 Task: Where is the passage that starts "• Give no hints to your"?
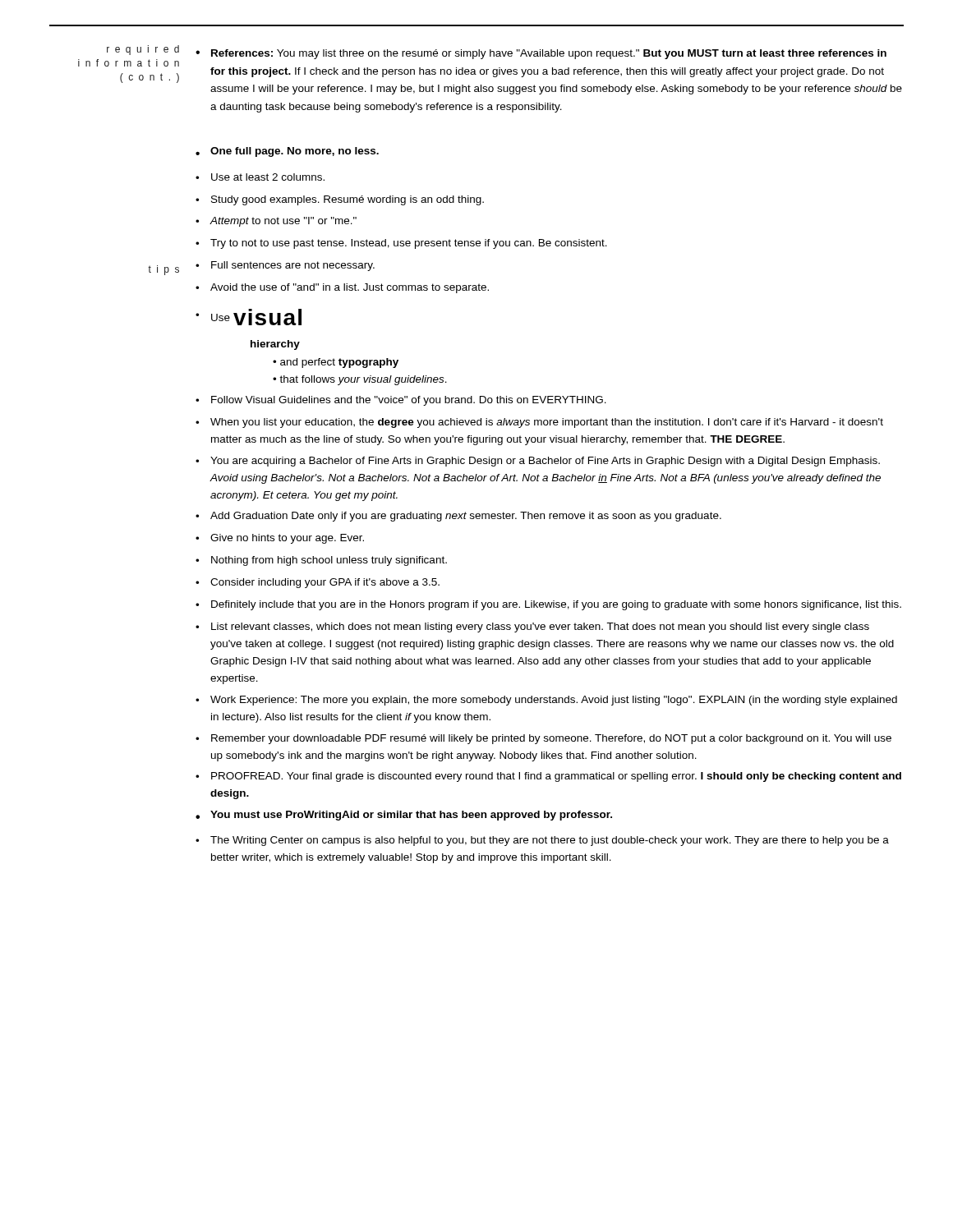pyautogui.click(x=280, y=539)
